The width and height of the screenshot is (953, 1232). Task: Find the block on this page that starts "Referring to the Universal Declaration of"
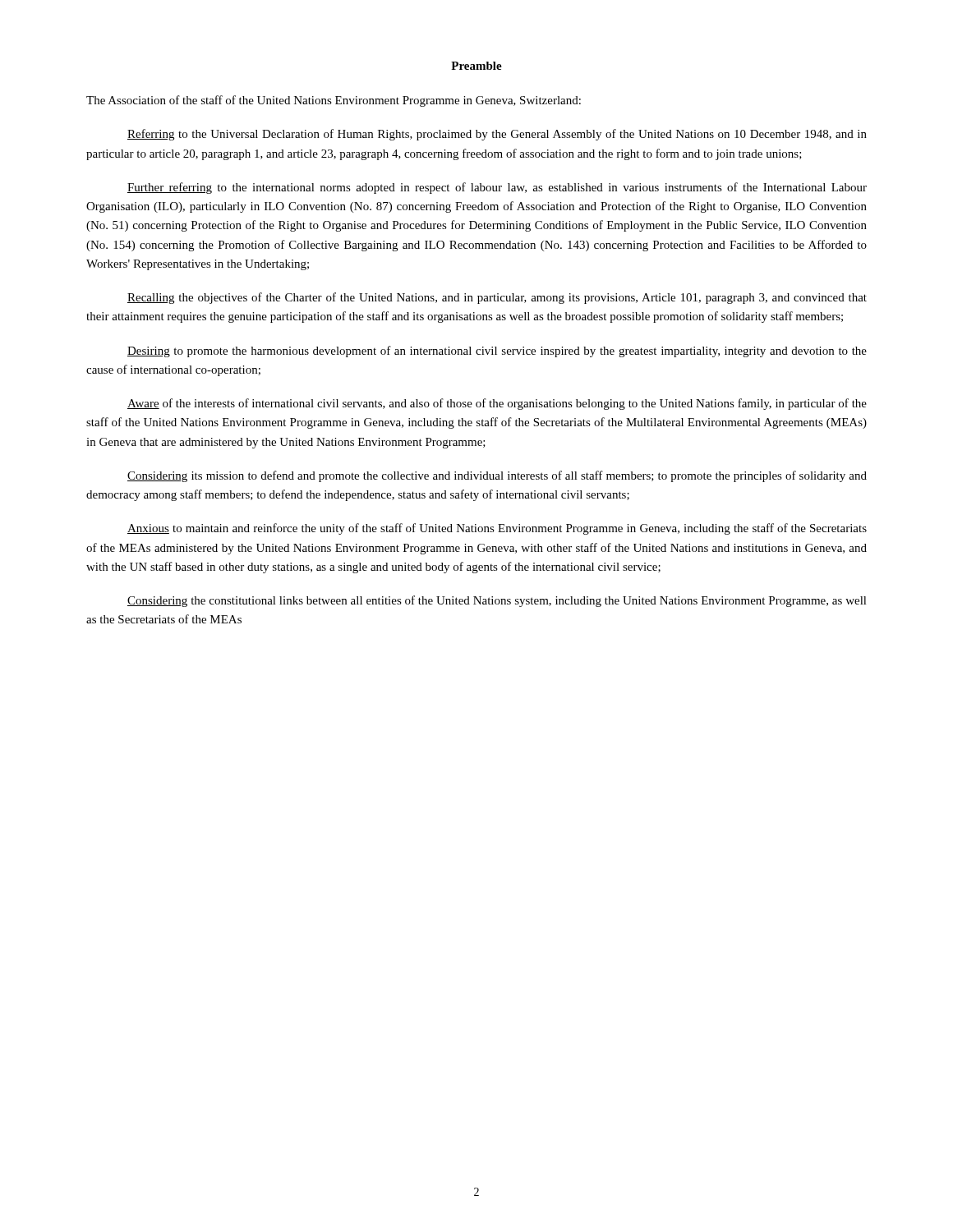(x=476, y=144)
